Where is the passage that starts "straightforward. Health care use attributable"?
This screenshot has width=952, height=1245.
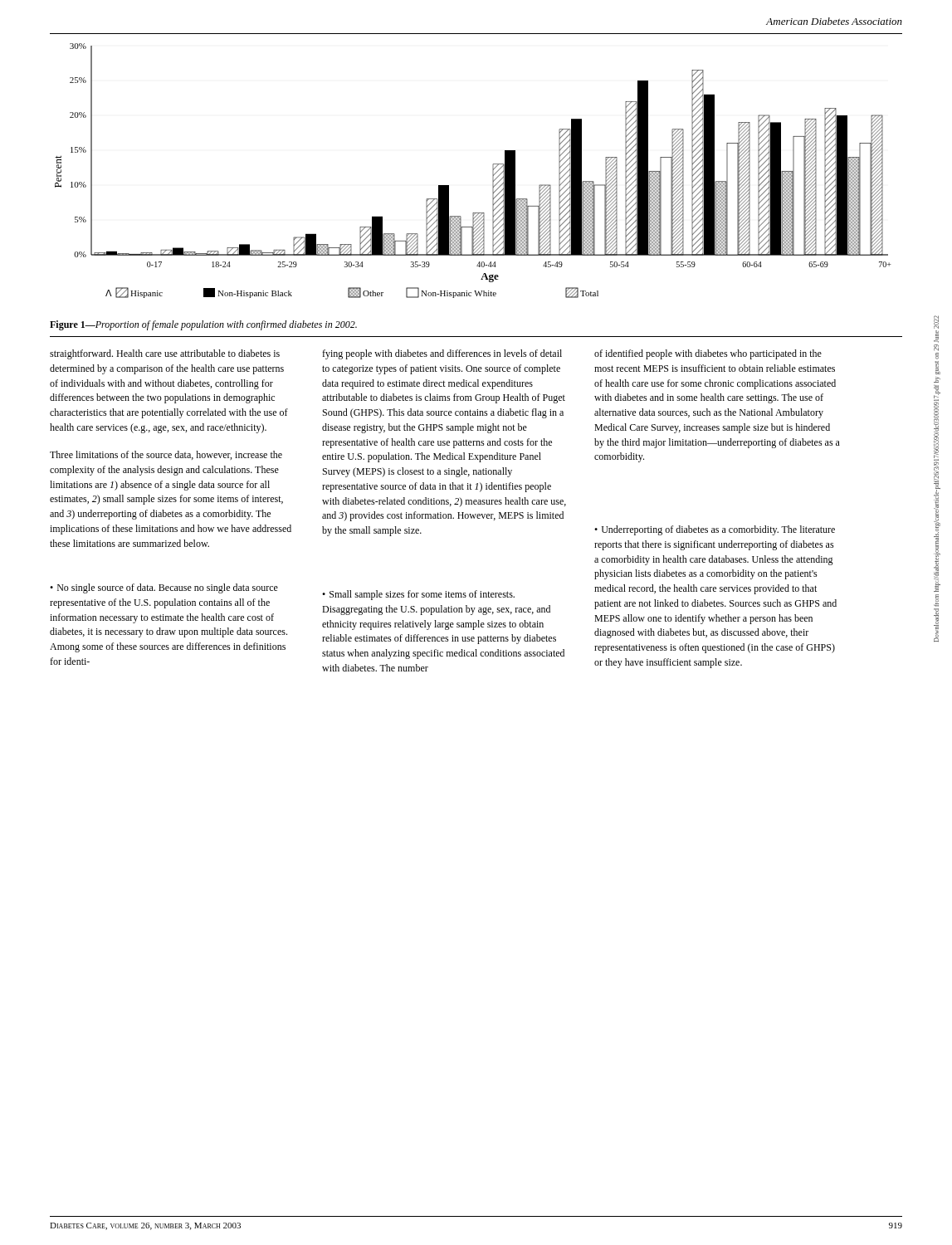pos(169,390)
